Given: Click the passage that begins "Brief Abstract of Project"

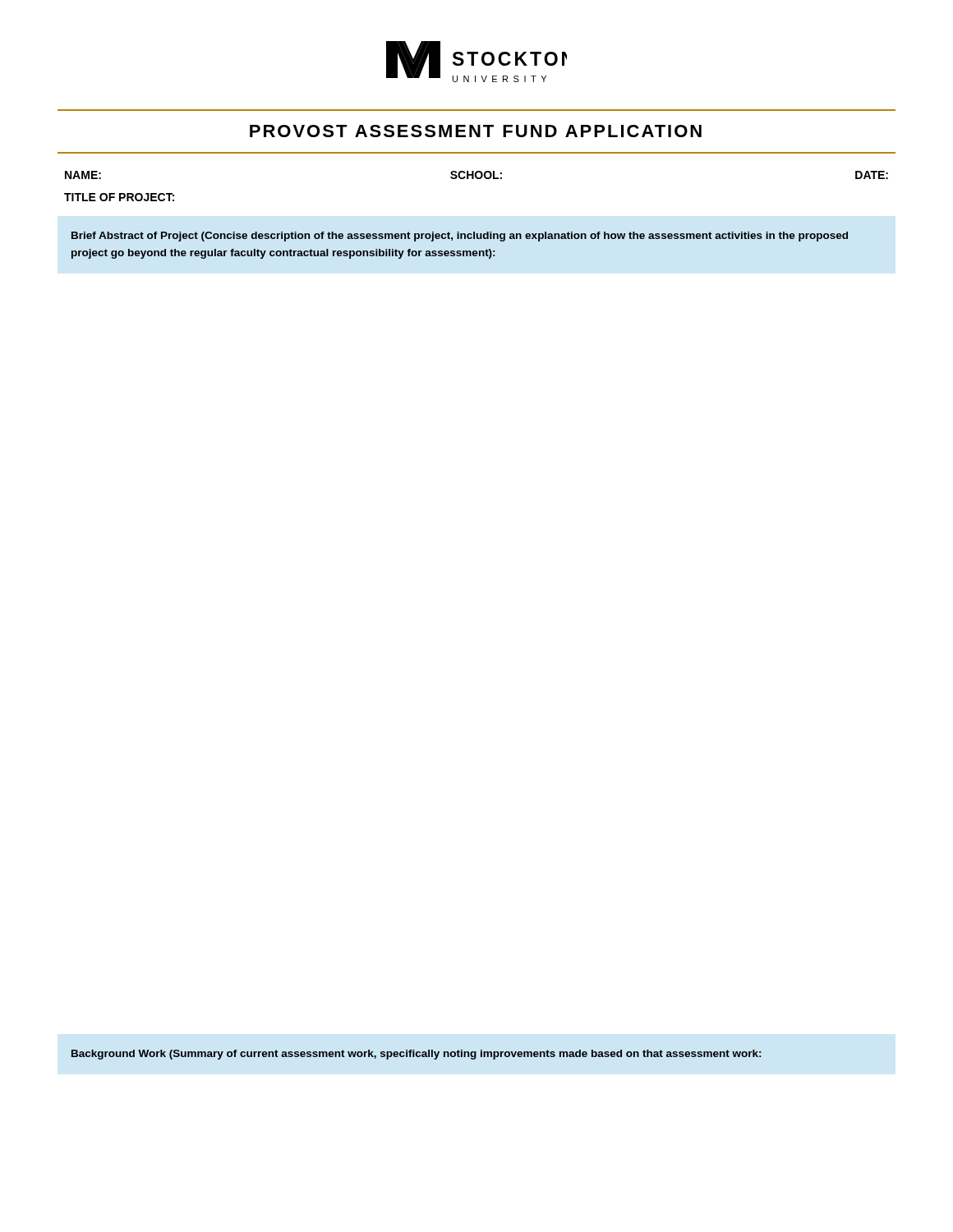Looking at the screenshot, I should 460,244.
